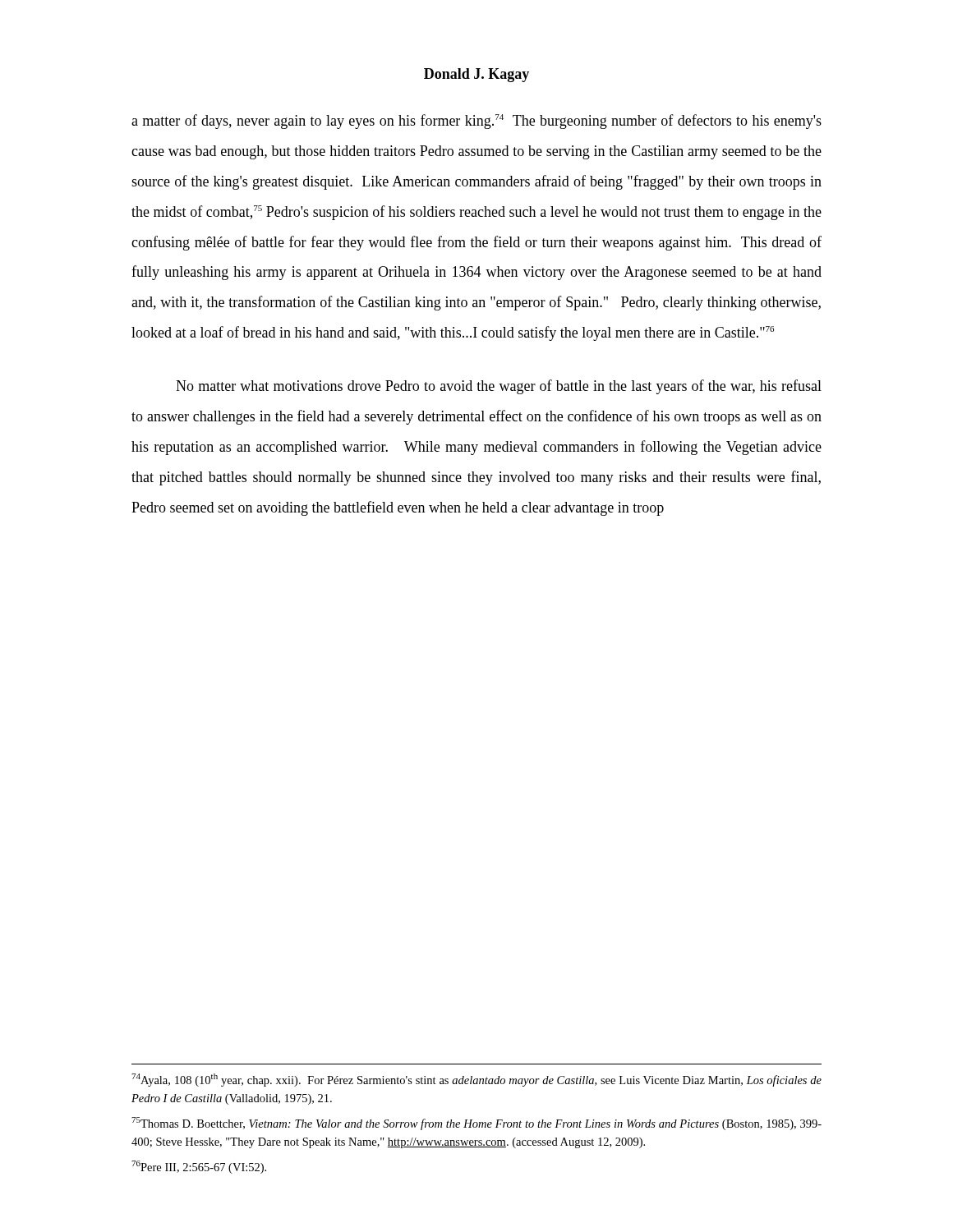Click the passage that begins "74Ayala, 108 (10th year, chap. xxii). For Pérez"
953x1232 pixels.
(476, 1088)
